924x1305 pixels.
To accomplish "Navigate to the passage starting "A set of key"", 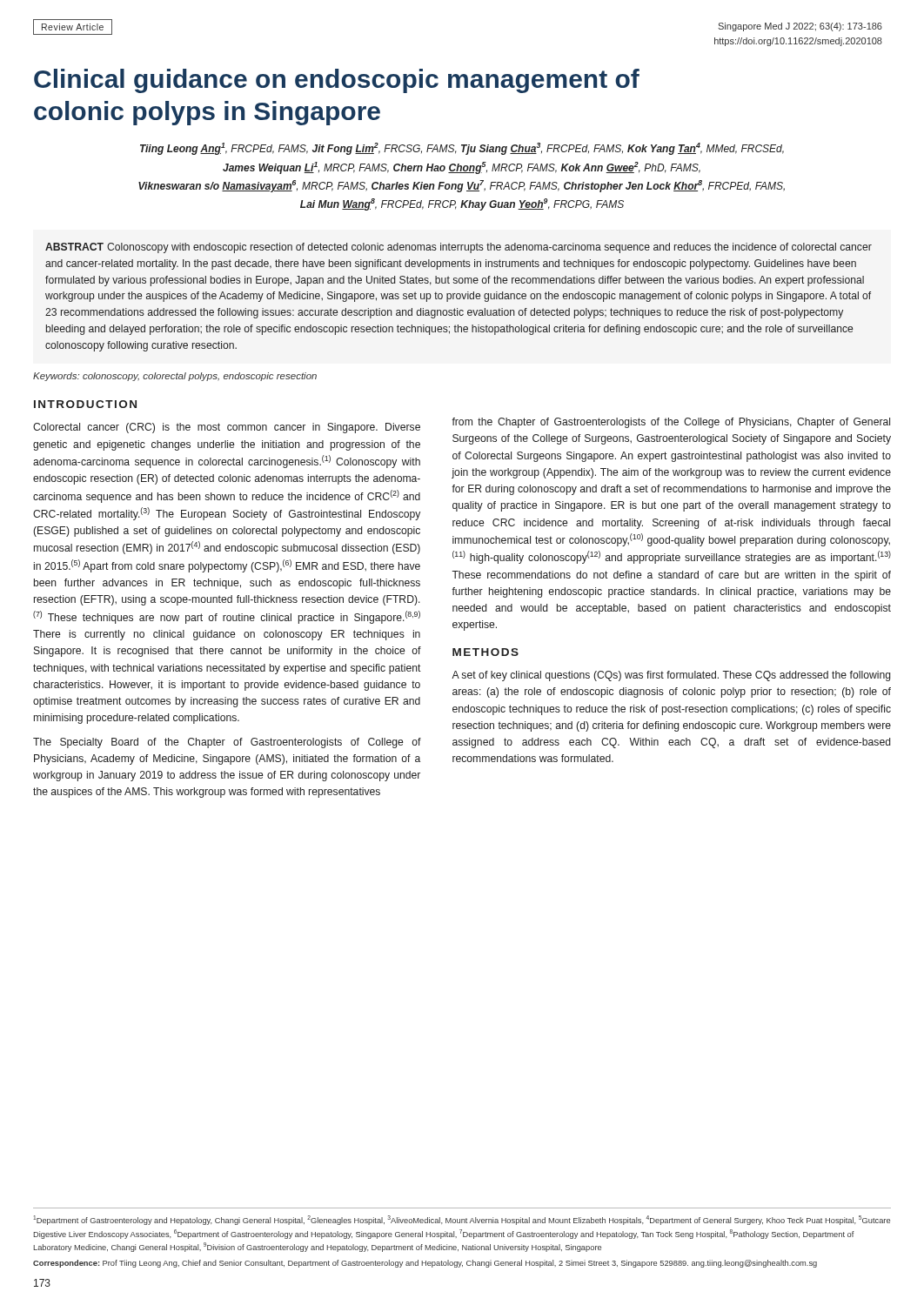I will [x=671, y=717].
